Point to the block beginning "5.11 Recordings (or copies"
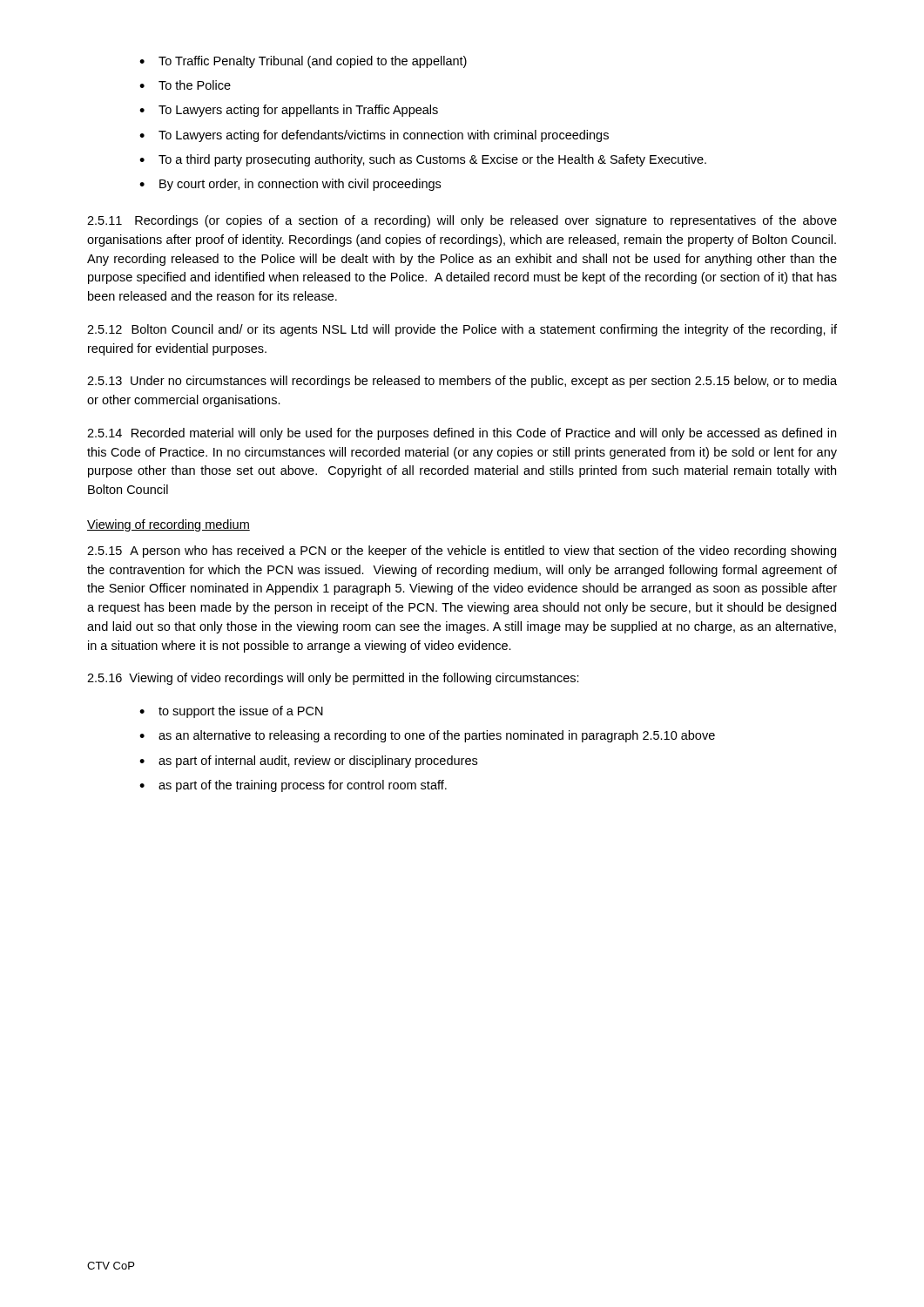Image resolution: width=924 pixels, height=1307 pixels. [x=462, y=258]
